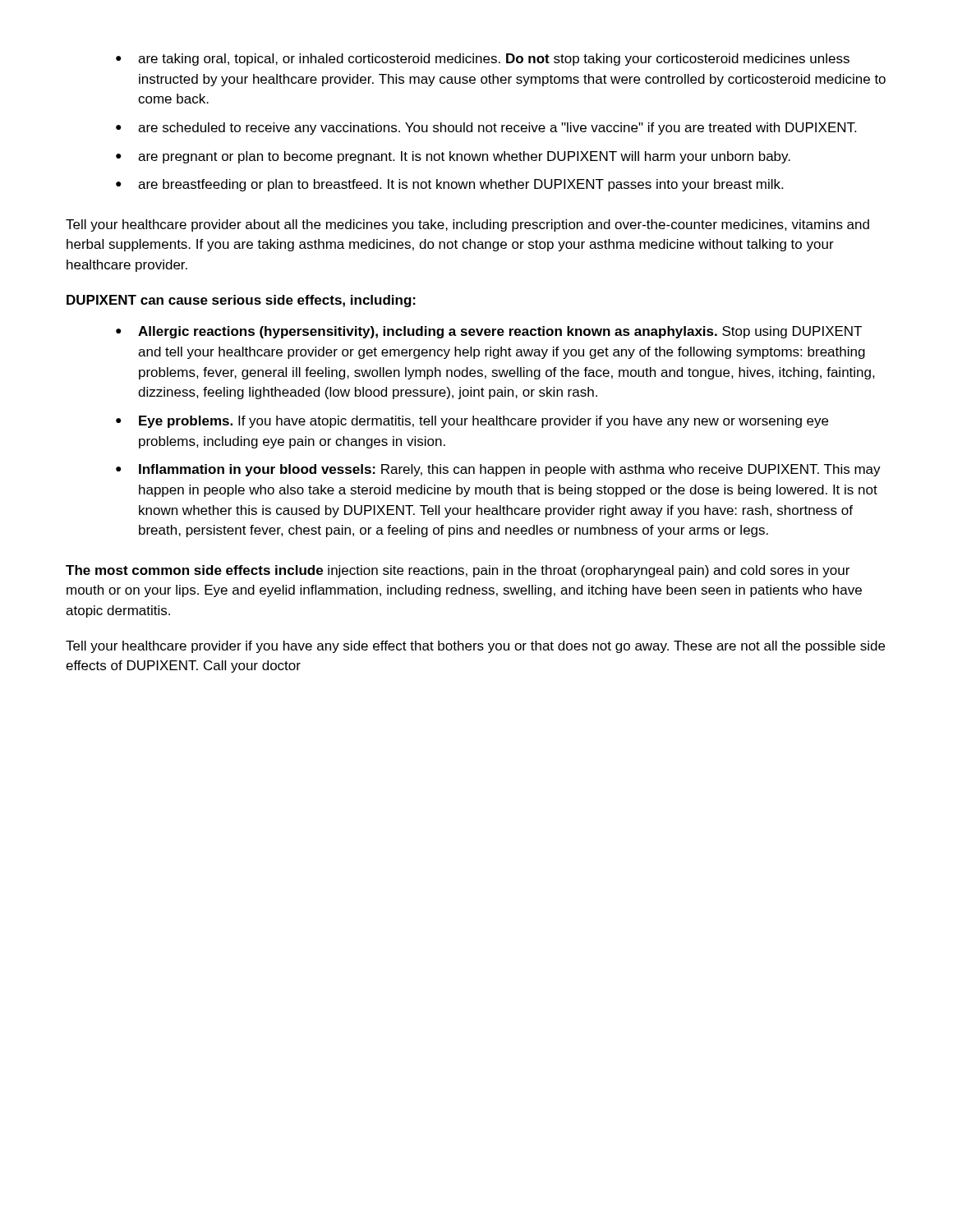Locate the block of text that opens with "Eye problems. If you have atopic dermatitis,"
The height and width of the screenshot is (1232, 953).
pyautogui.click(x=483, y=431)
